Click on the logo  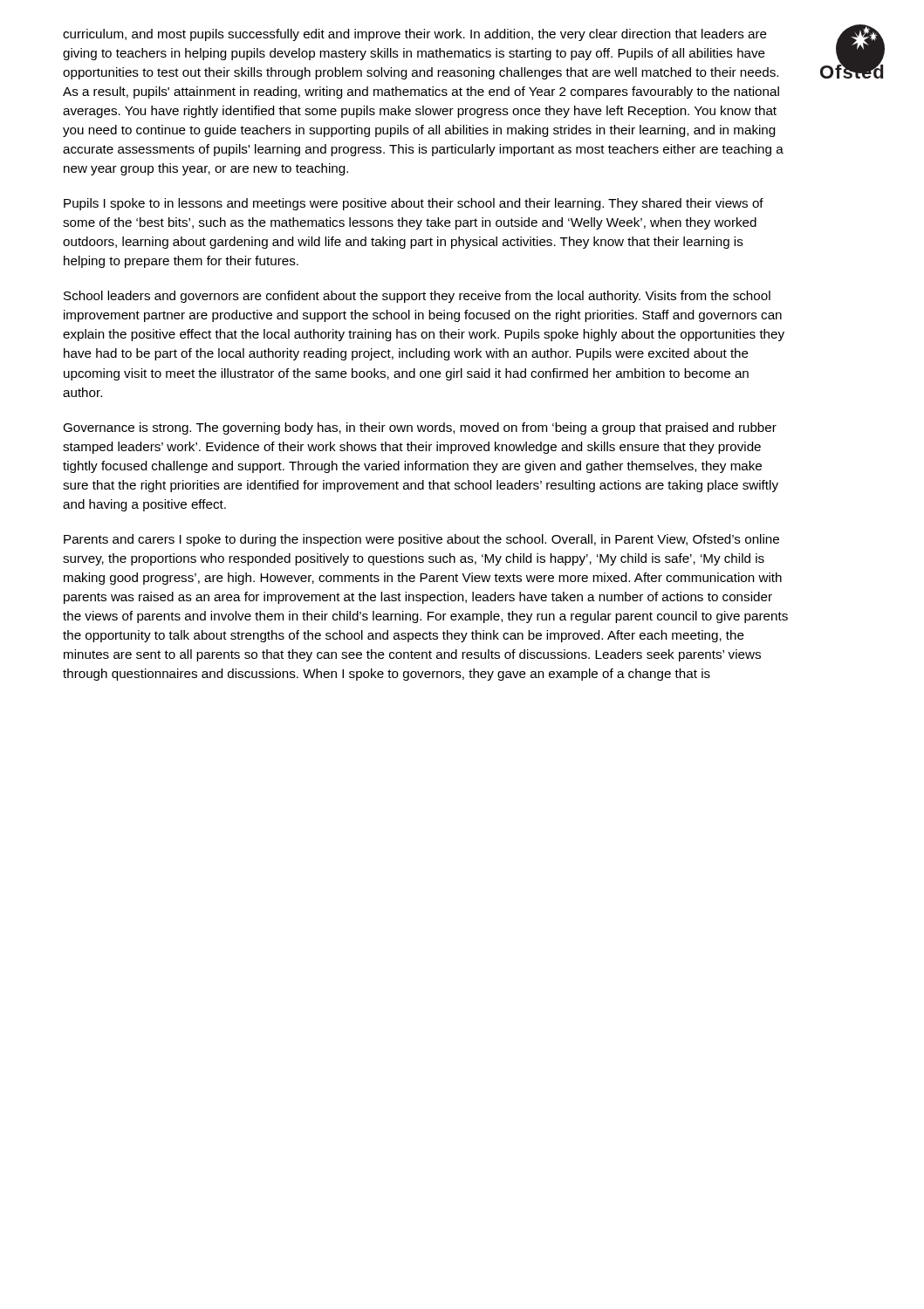tap(852, 56)
